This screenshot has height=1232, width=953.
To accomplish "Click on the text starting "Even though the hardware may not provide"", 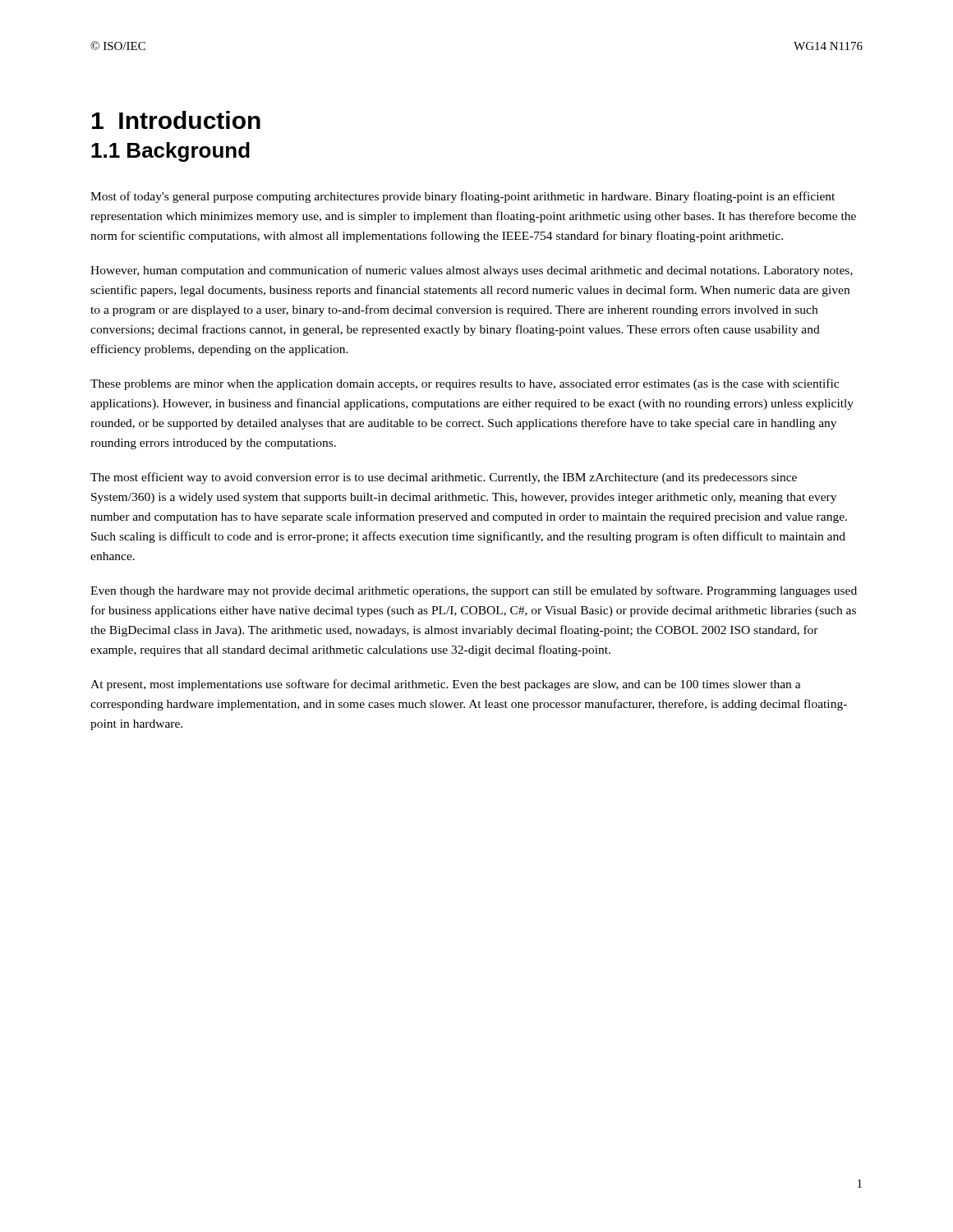I will click(x=476, y=620).
